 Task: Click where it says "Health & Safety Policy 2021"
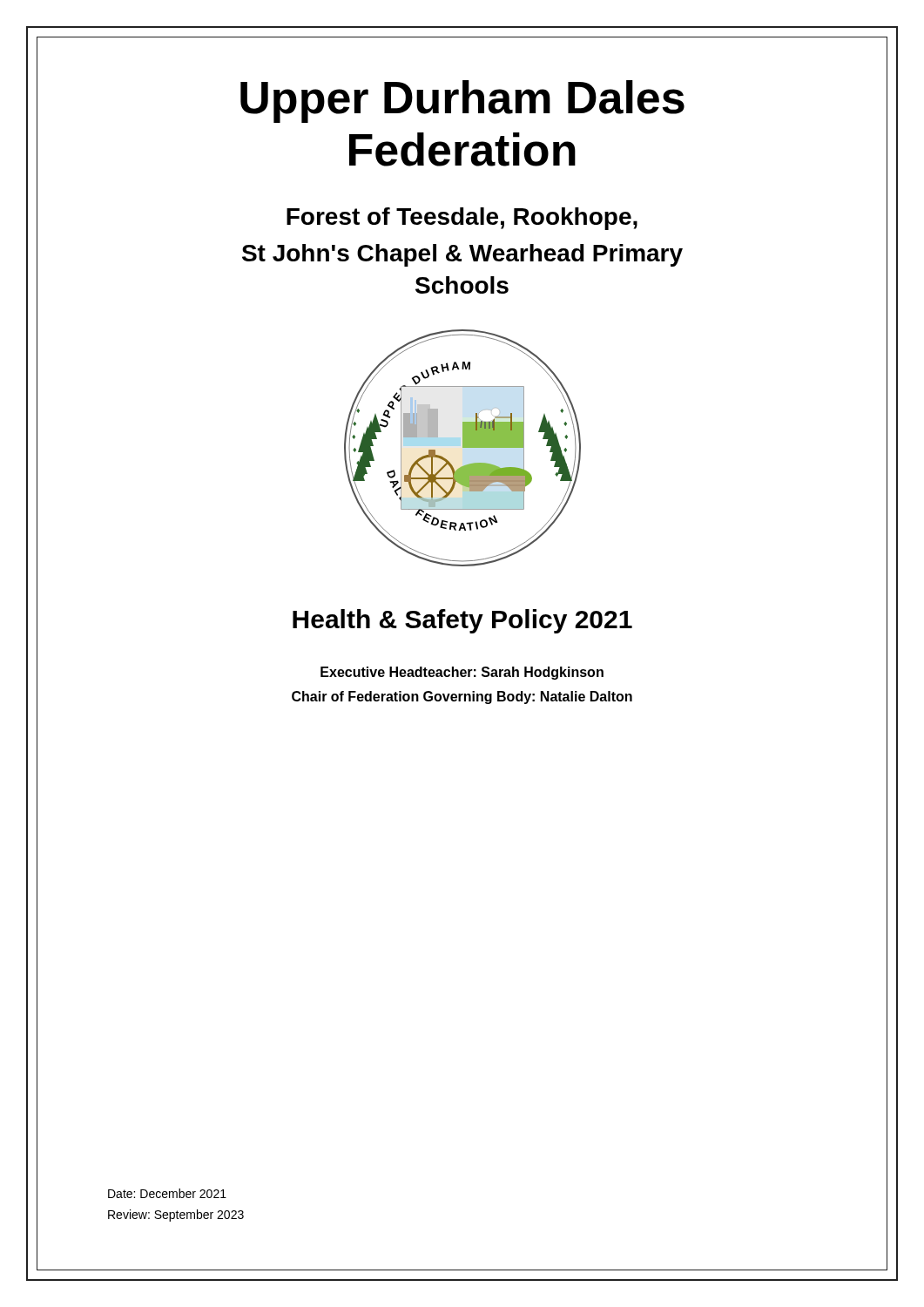pos(462,619)
